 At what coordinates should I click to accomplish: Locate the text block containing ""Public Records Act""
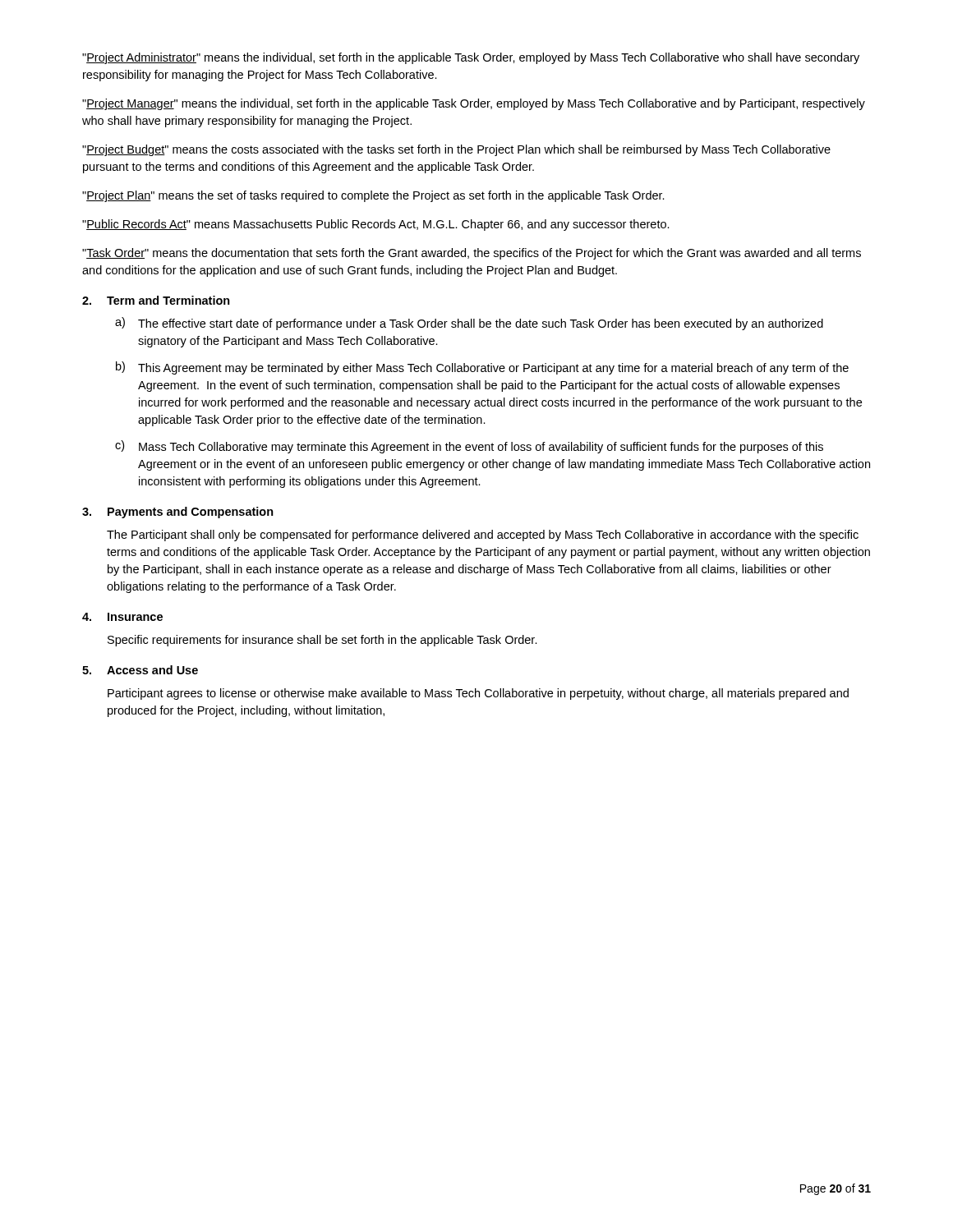[476, 225]
